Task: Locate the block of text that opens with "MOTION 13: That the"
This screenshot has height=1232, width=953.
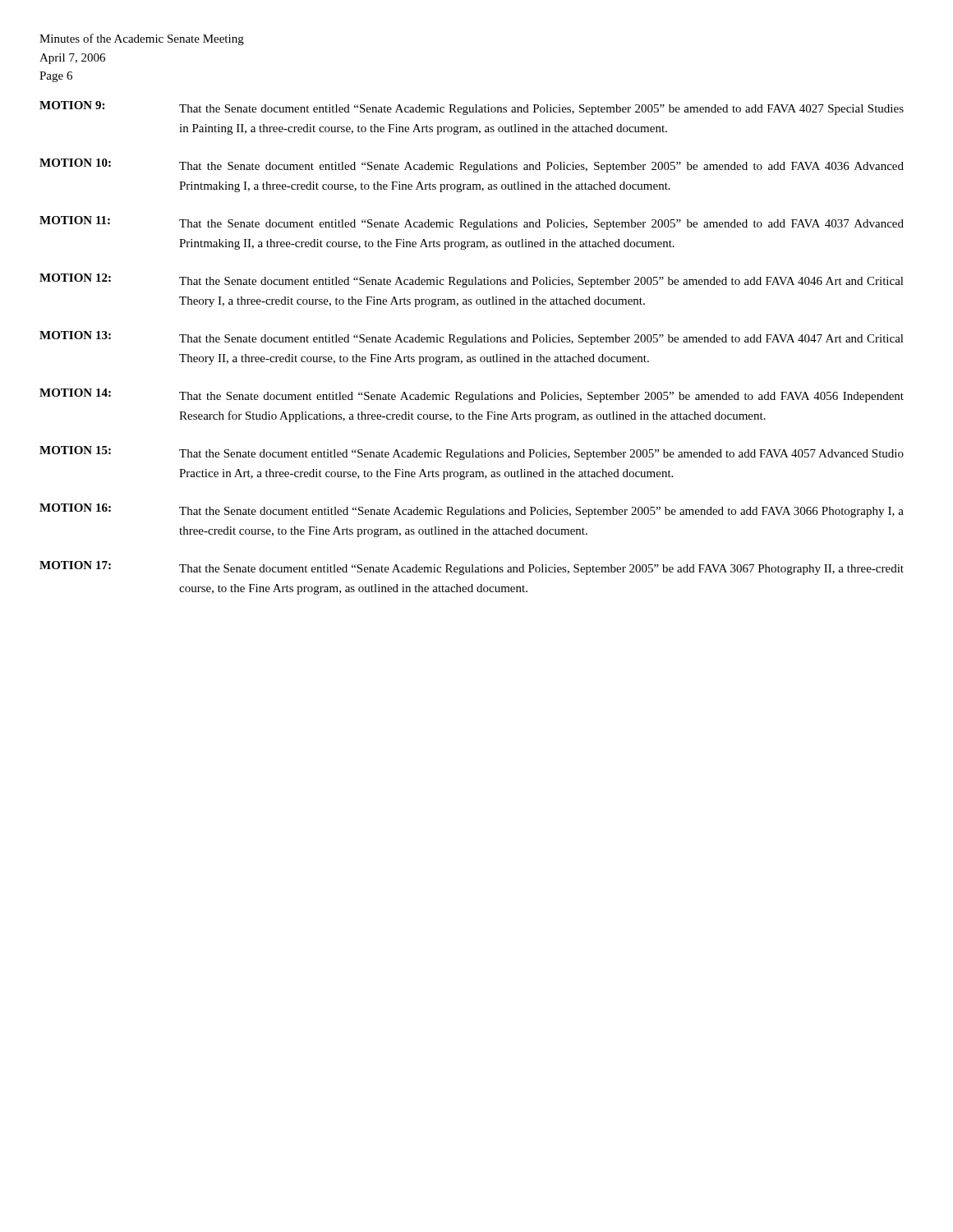Action: (472, 348)
